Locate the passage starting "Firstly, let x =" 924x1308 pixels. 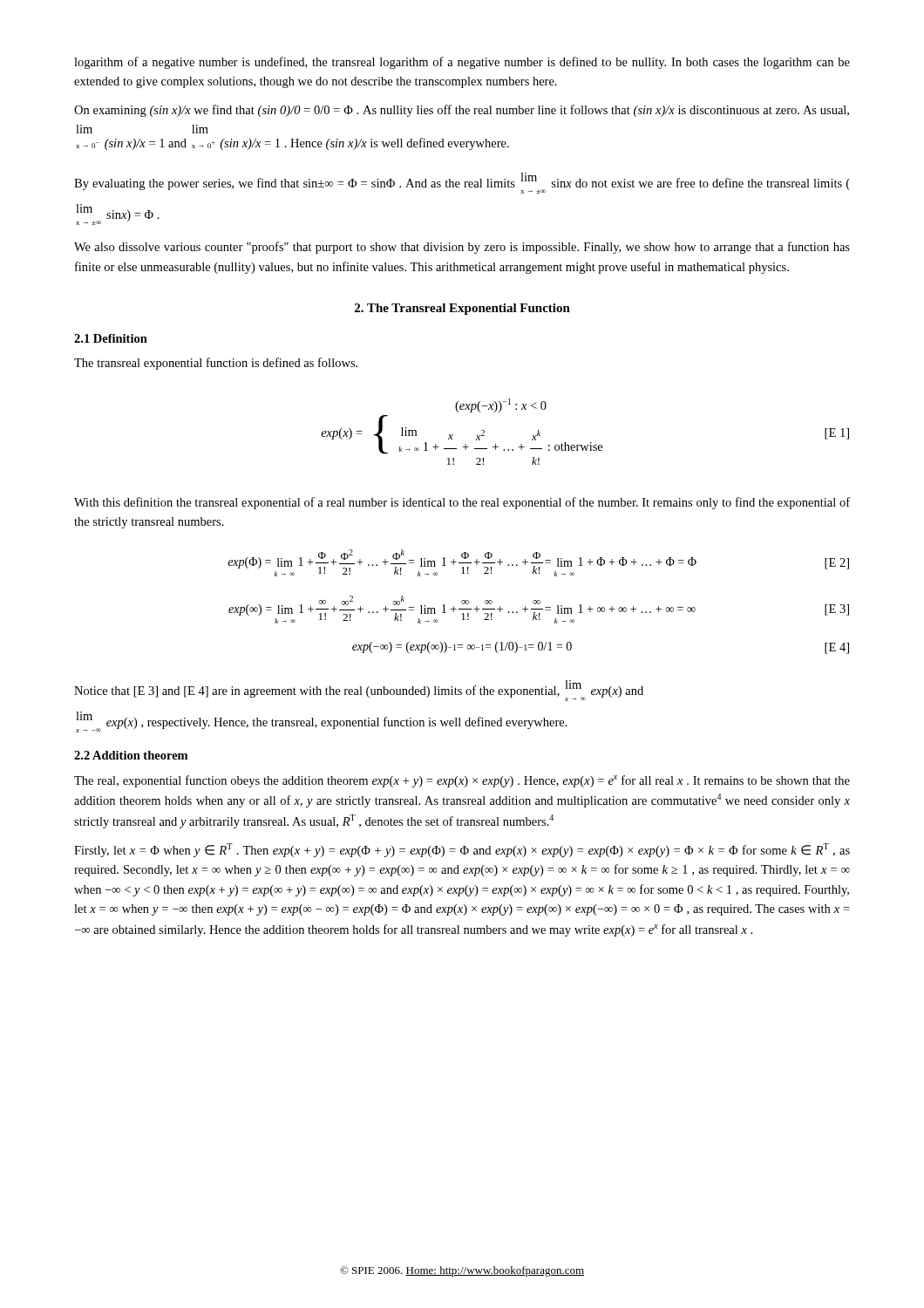point(462,889)
